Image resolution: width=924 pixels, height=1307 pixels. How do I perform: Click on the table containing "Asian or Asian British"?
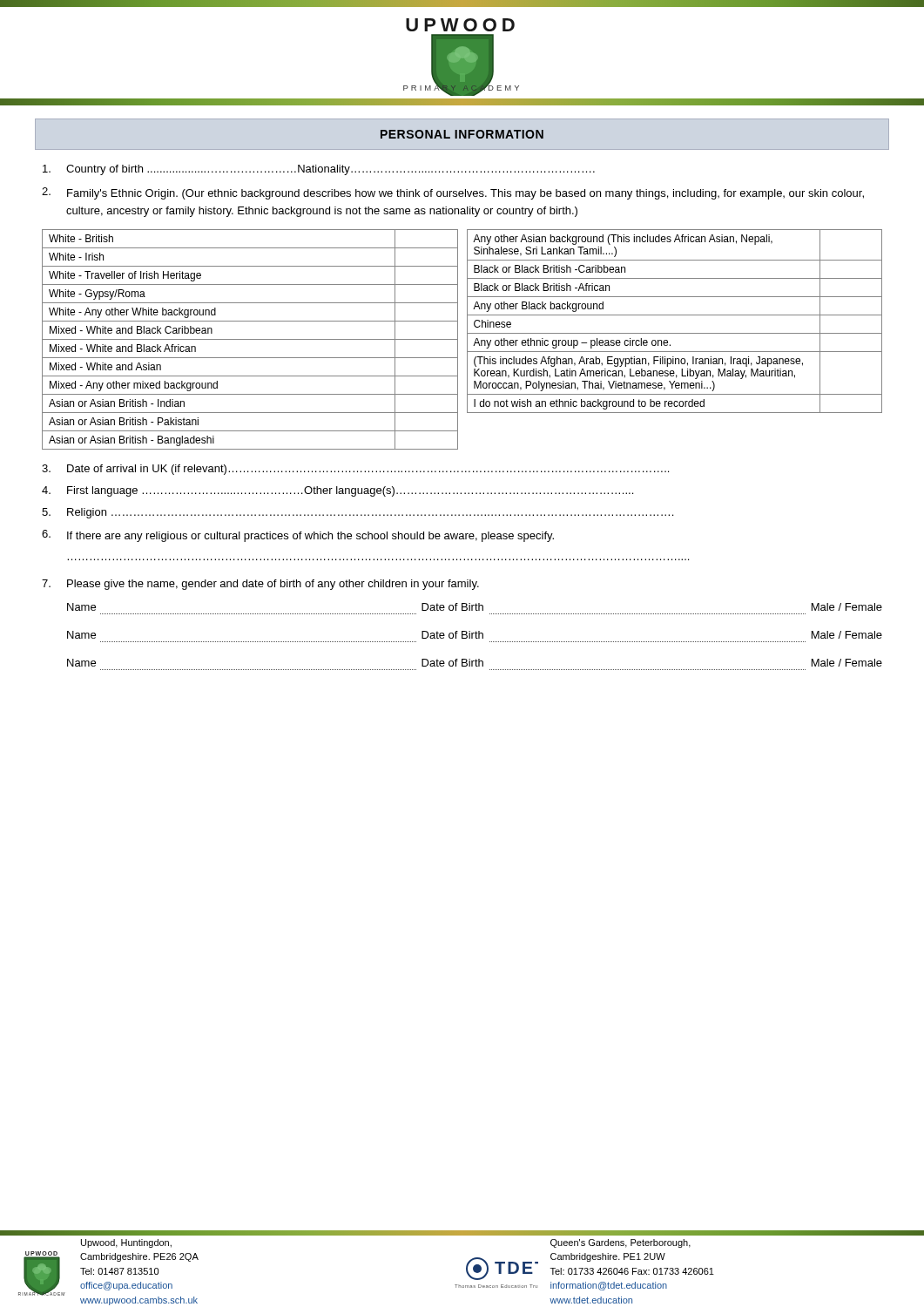tap(250, 339)
